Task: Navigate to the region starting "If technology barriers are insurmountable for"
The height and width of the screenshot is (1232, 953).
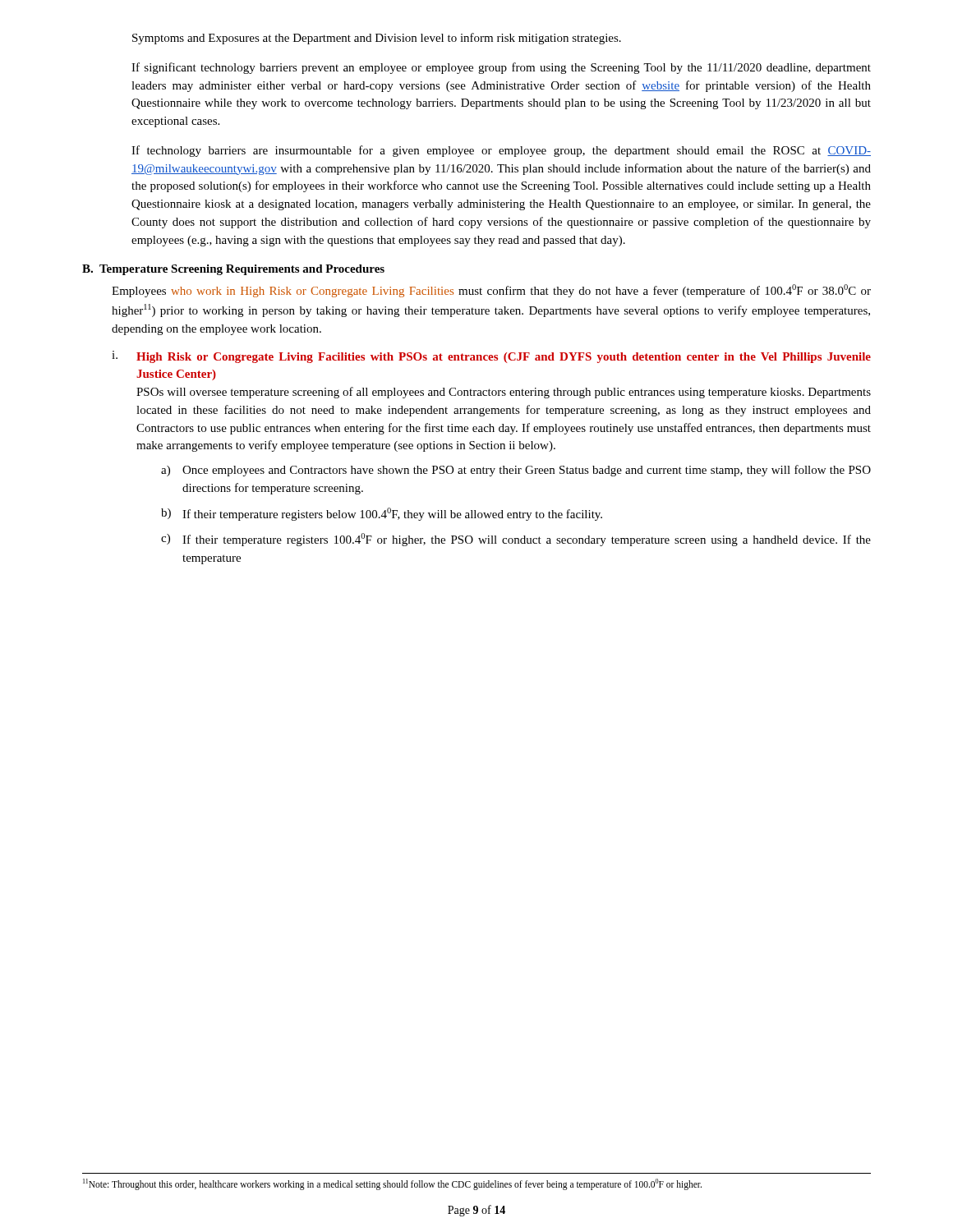Action: tap(501, 196)
